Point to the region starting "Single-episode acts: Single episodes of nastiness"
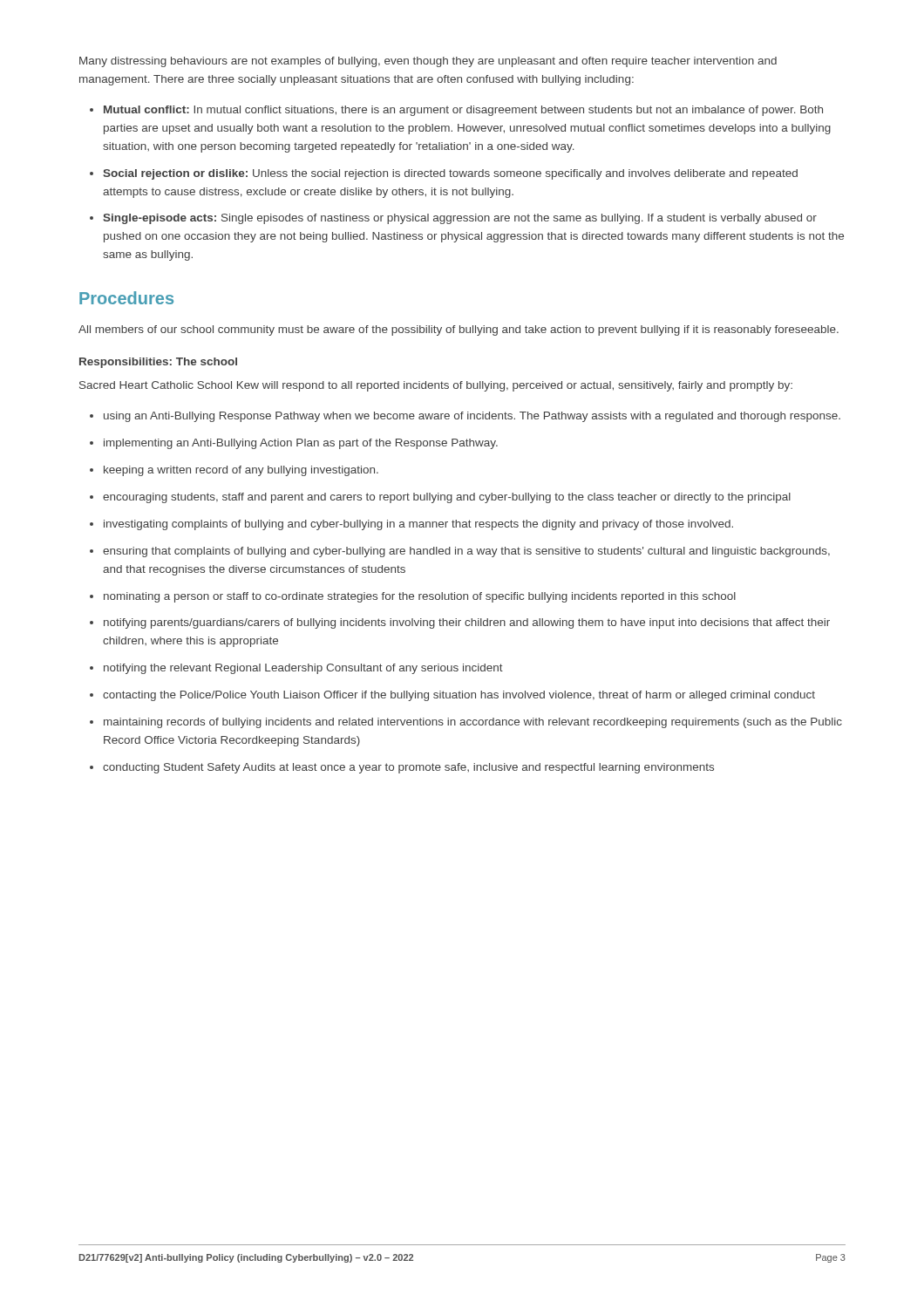 tap(474, 236)
